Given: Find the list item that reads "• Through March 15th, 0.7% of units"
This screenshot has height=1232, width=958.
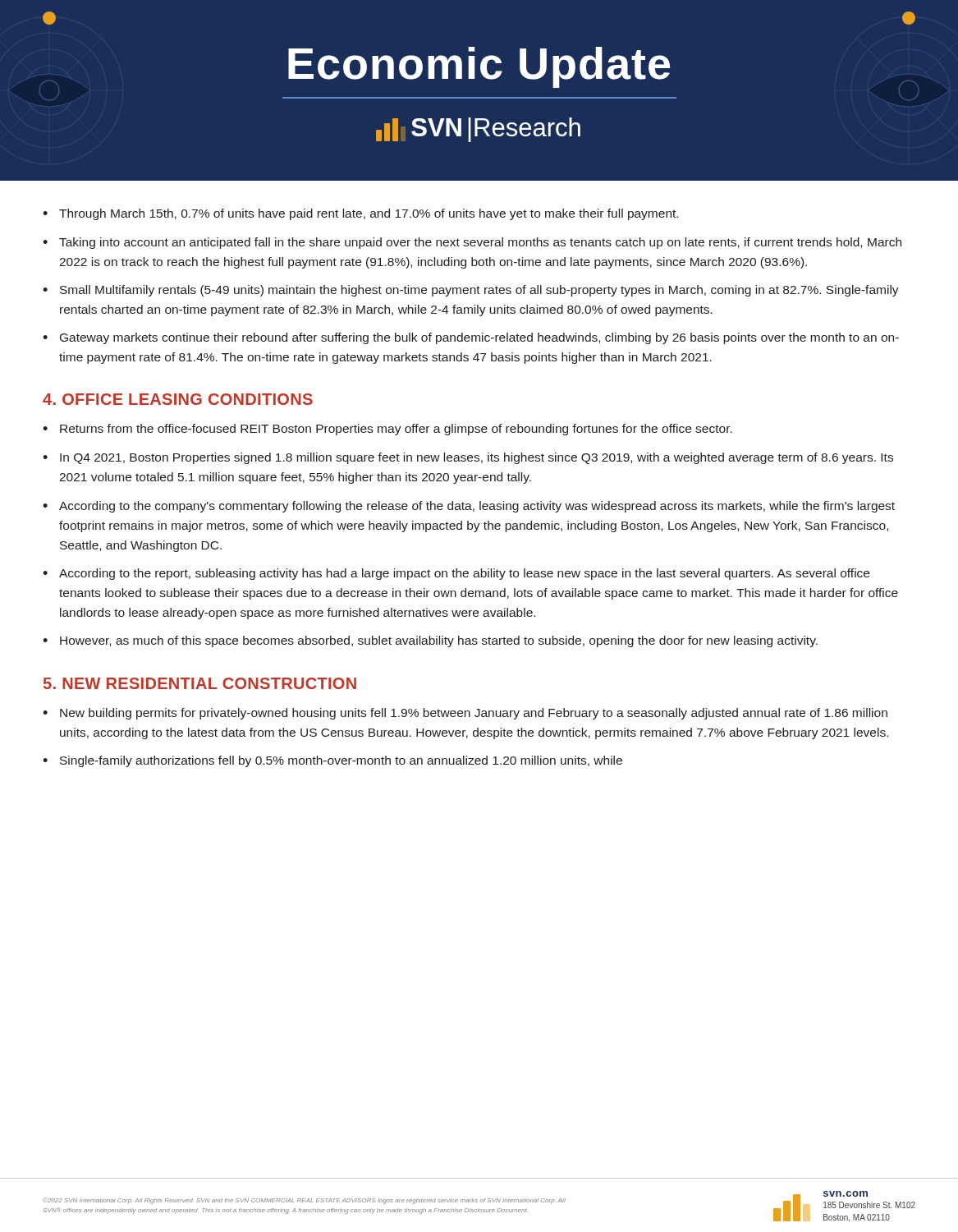Looking at the screenshot, I should point(361,214).
